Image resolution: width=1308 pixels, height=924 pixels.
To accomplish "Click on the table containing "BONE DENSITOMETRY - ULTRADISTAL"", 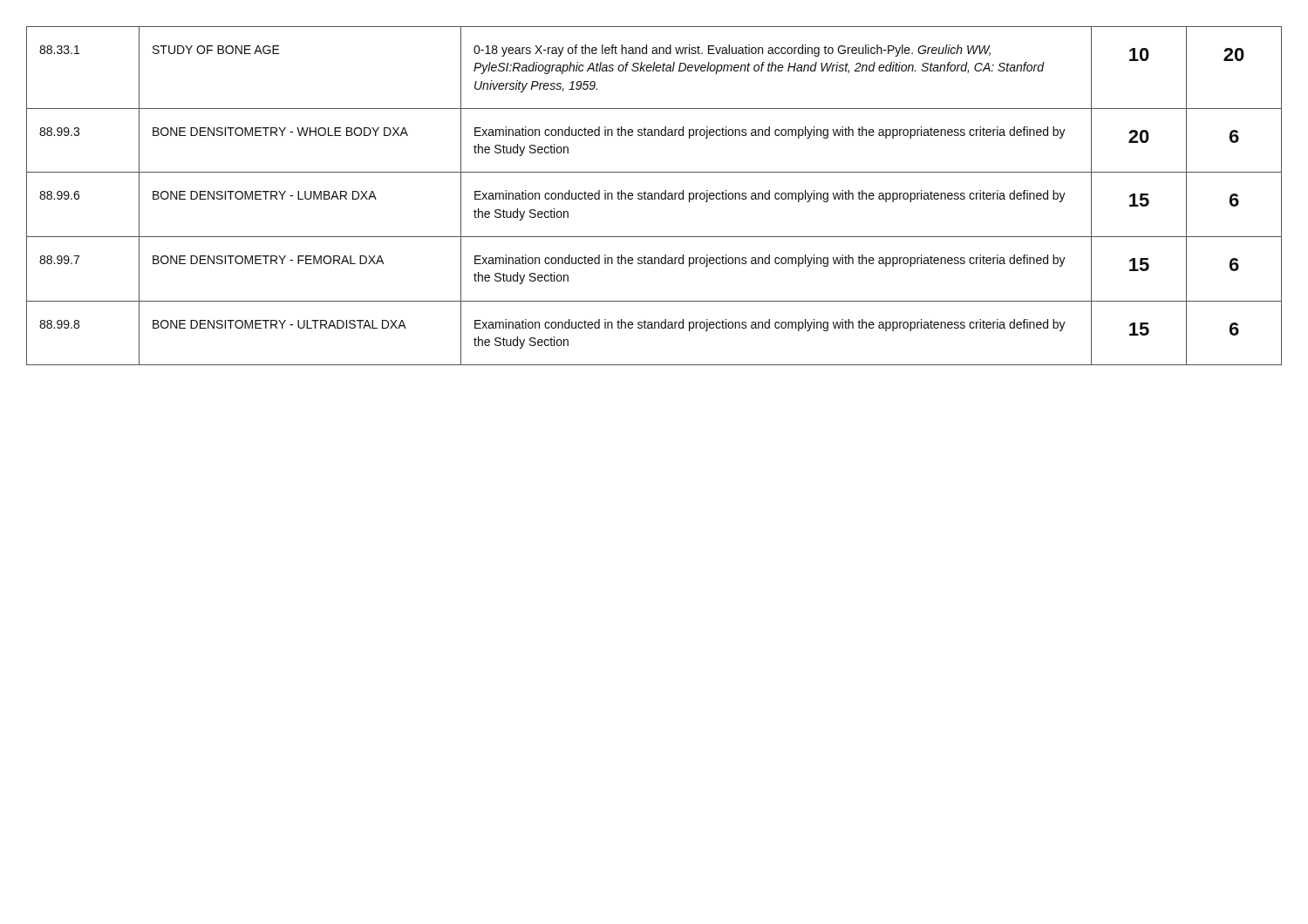I will (654, 196).
